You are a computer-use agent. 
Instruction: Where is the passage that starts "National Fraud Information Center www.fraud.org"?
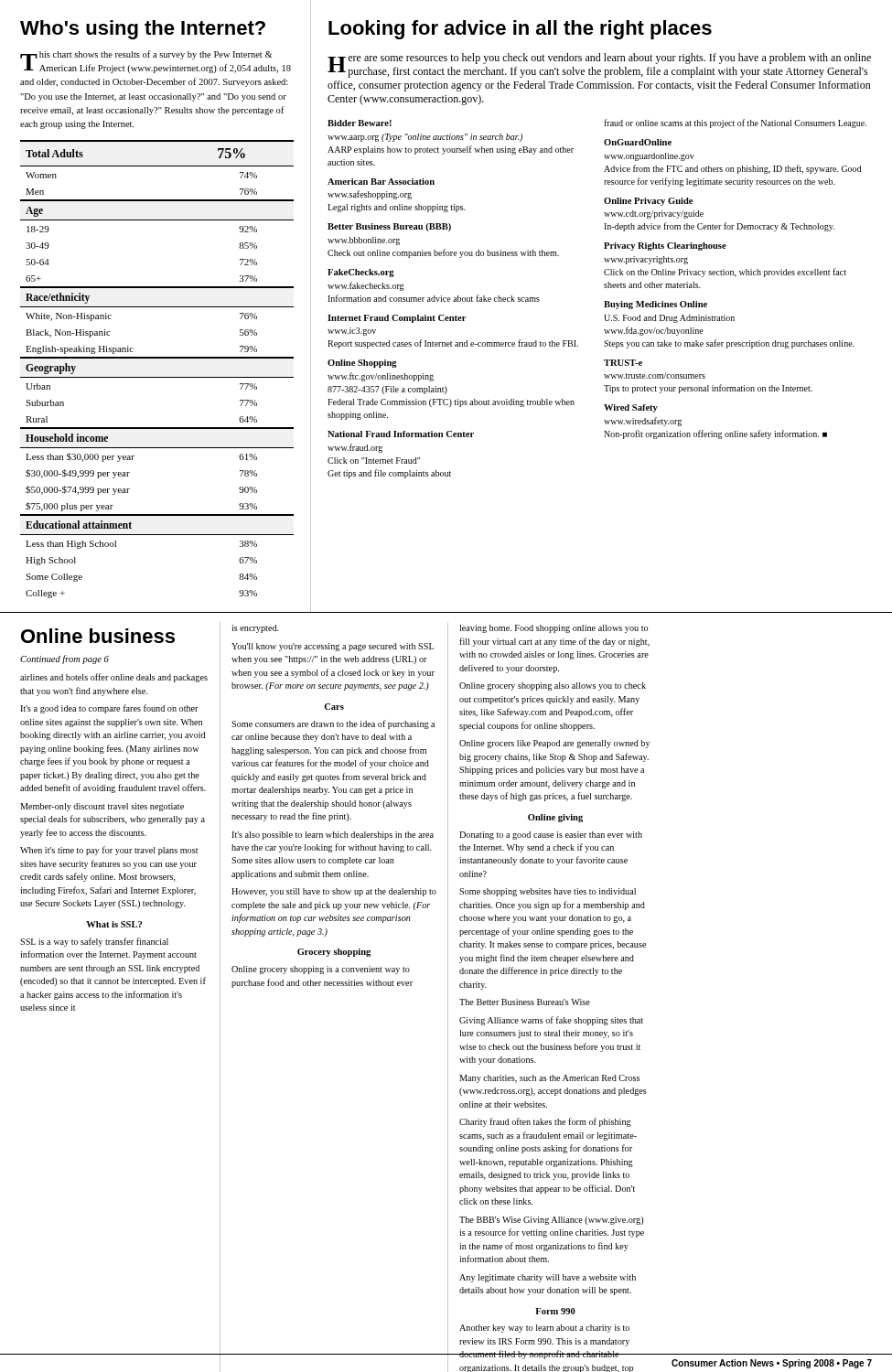[401, 434]
